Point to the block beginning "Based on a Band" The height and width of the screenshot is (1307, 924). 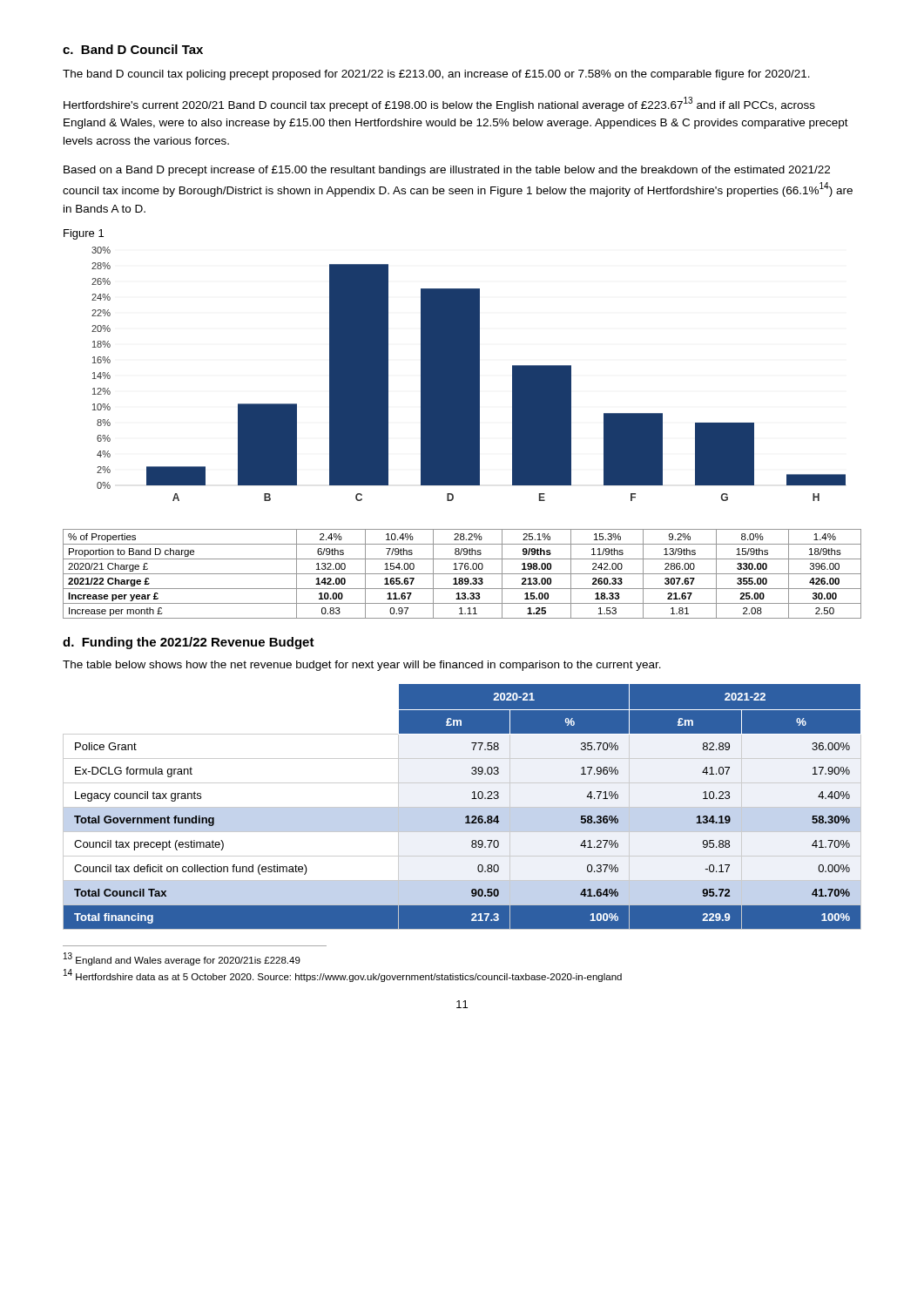(x=458, y=189)
